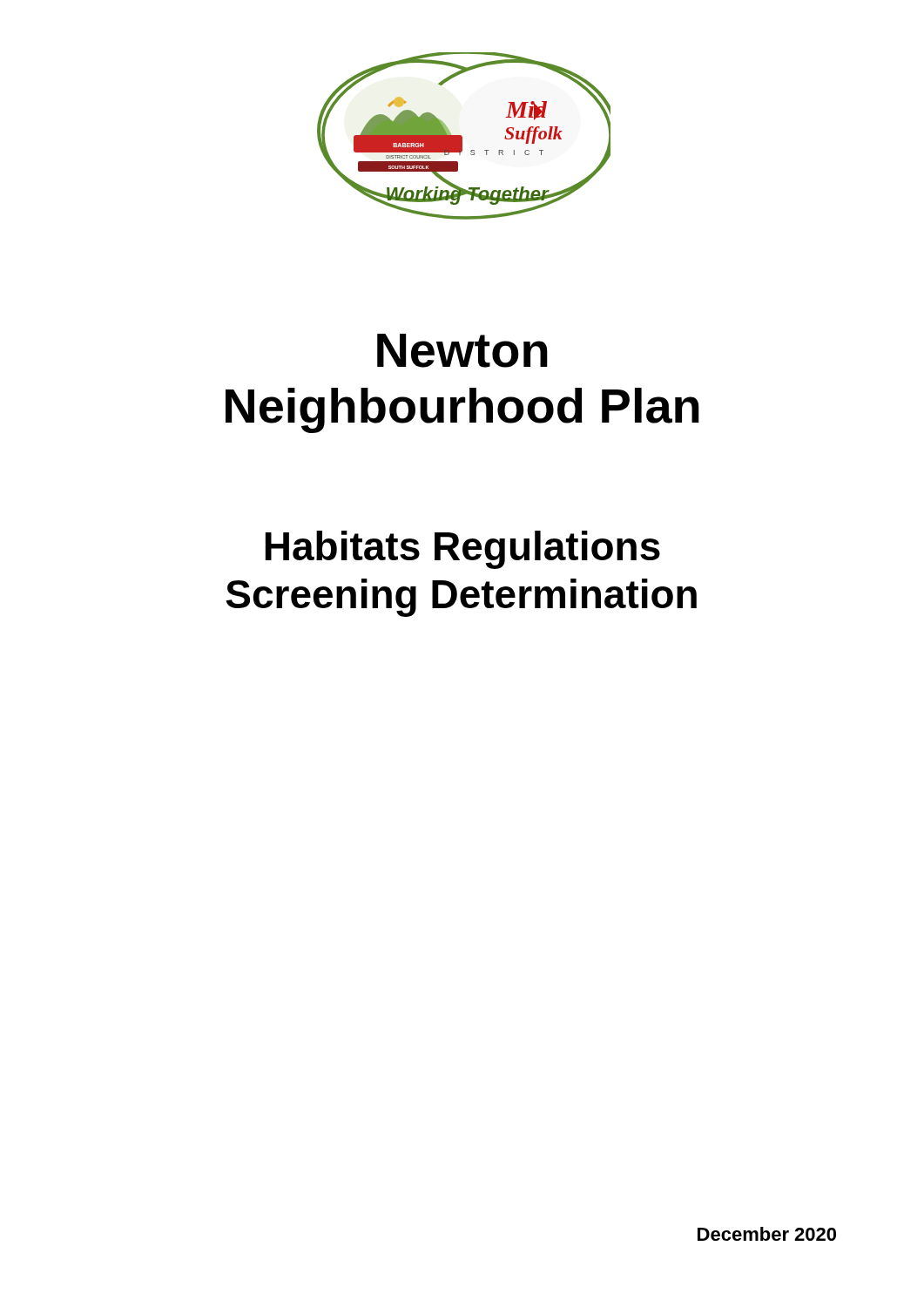The width and height of the screenshot is (924, 1307).
Task: Locate the text "Habitats RegulationsScreening Determination"
Action: (x=462, y=571)
